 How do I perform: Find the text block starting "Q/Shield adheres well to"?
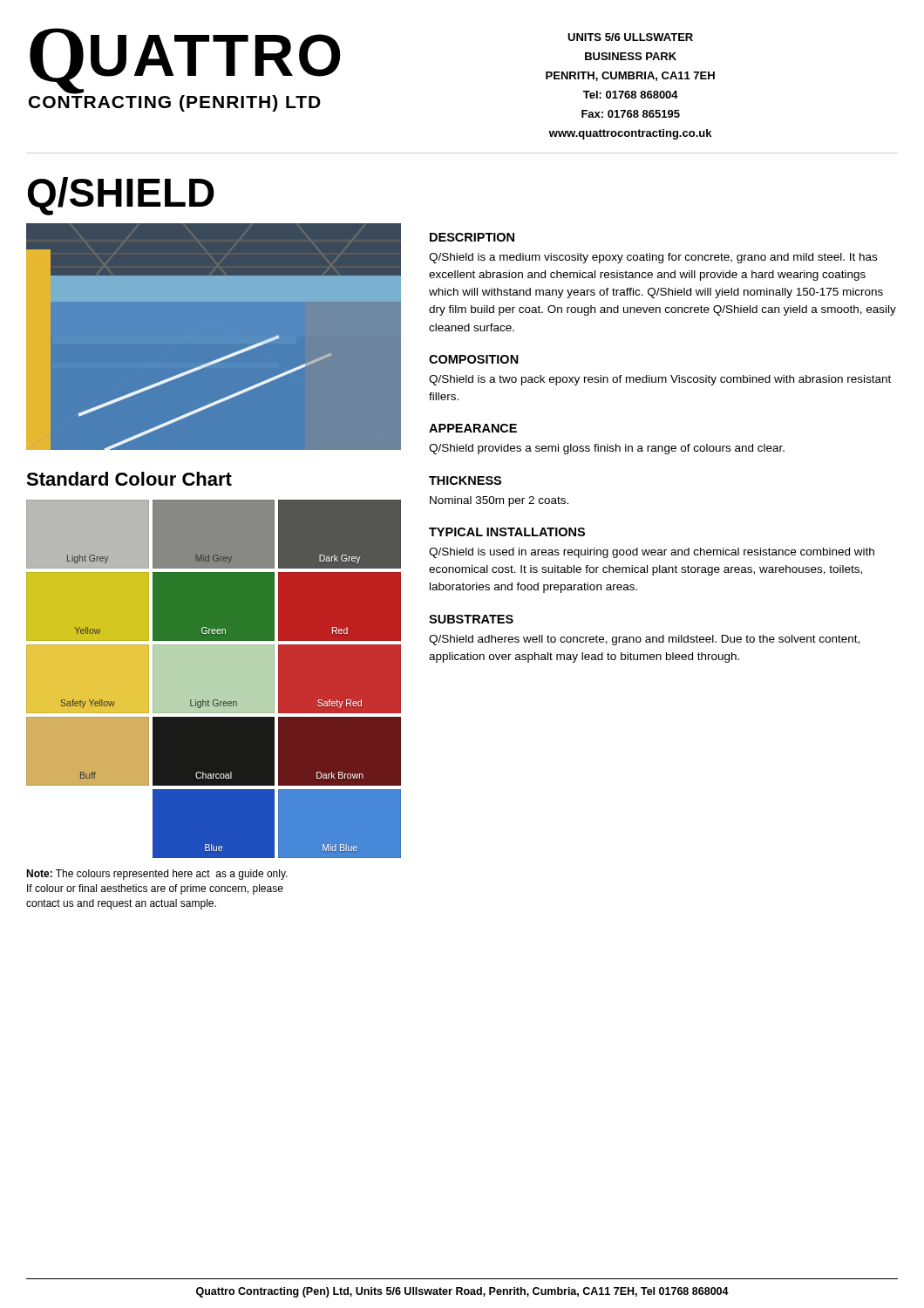(645, 647)
